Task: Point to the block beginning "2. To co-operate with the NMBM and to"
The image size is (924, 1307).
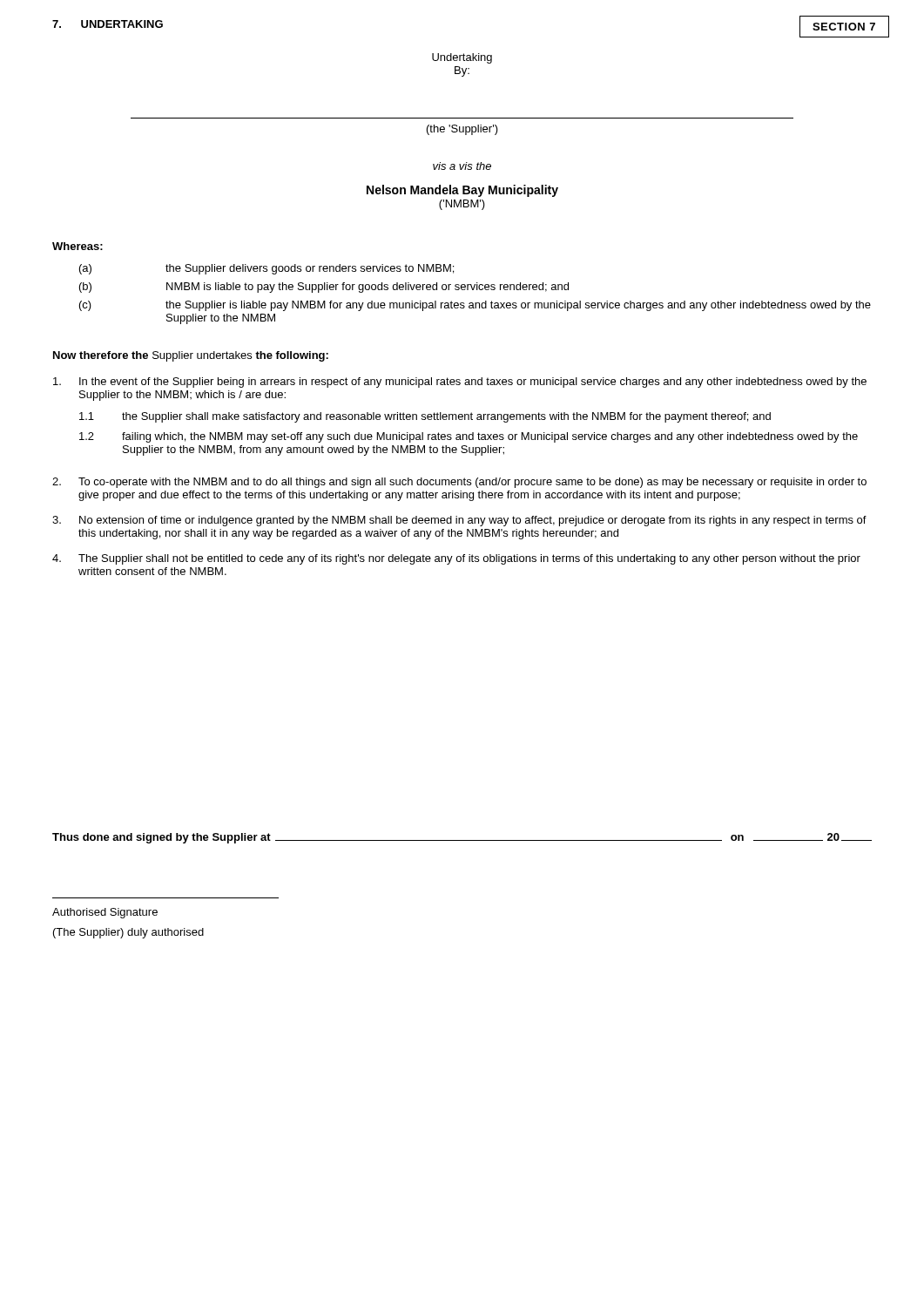Action: (x=462, y=488)
